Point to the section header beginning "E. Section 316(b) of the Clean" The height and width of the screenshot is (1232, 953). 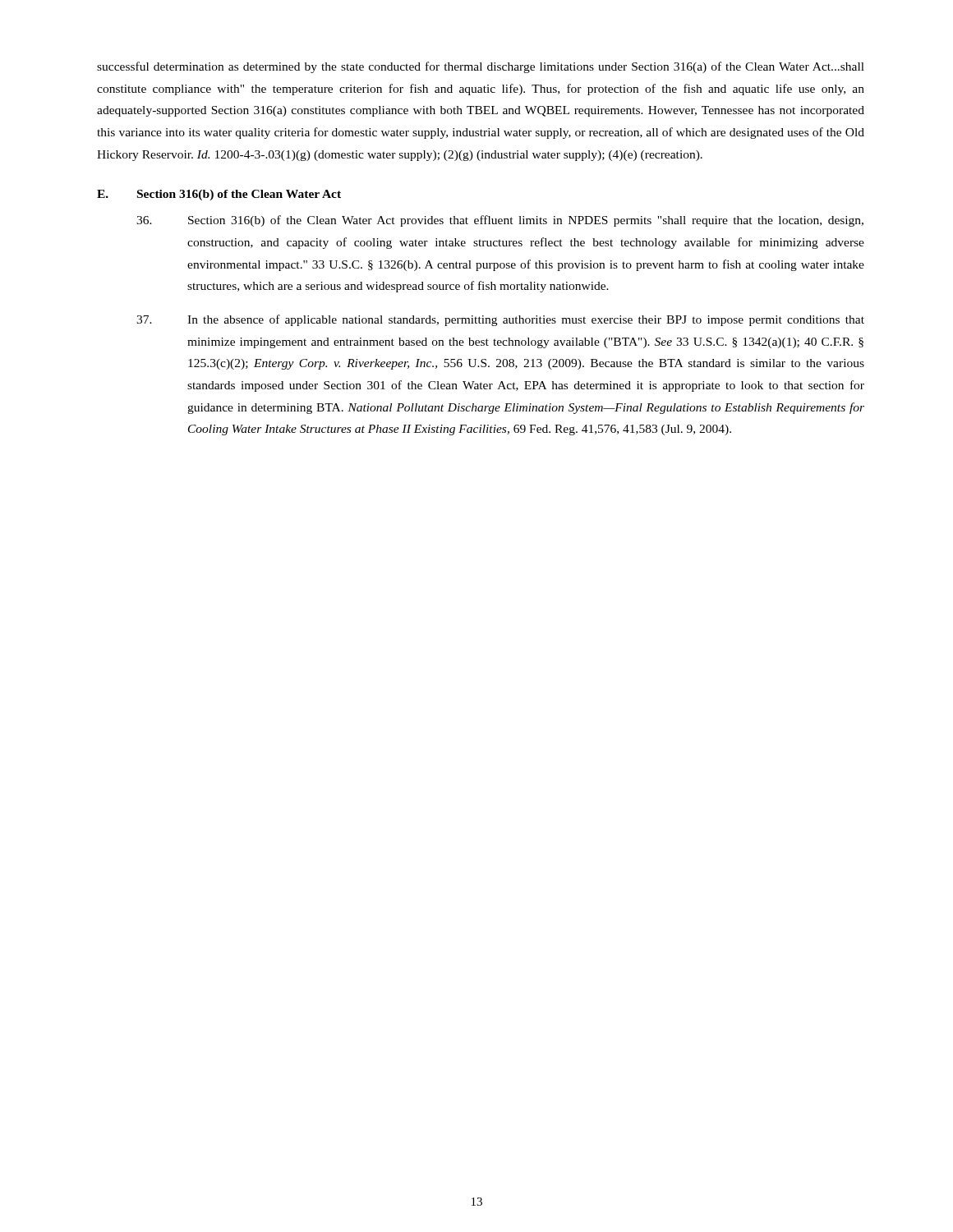(219, 194)
